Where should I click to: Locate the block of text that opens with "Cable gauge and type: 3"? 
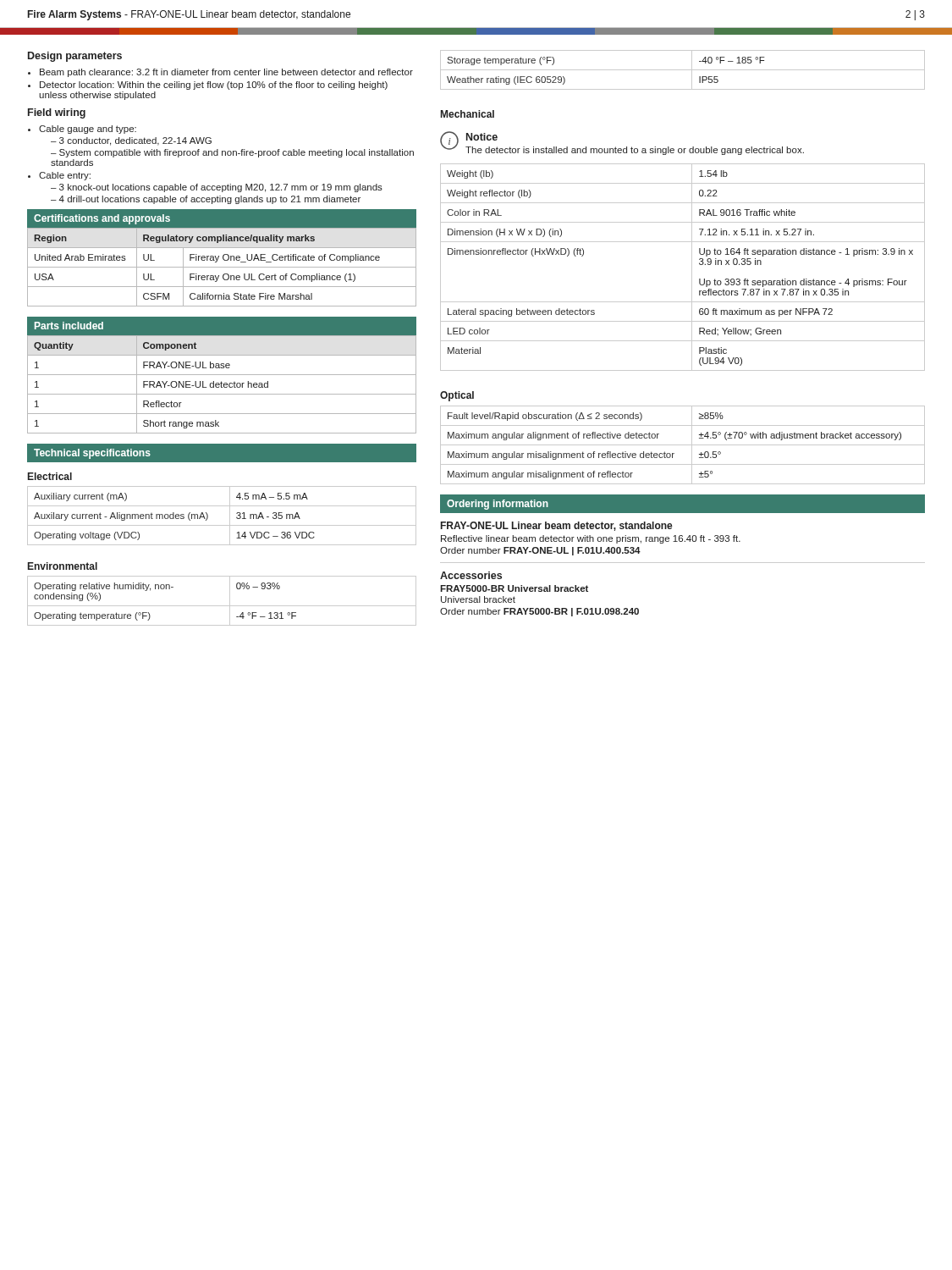(x=222, y=164)
